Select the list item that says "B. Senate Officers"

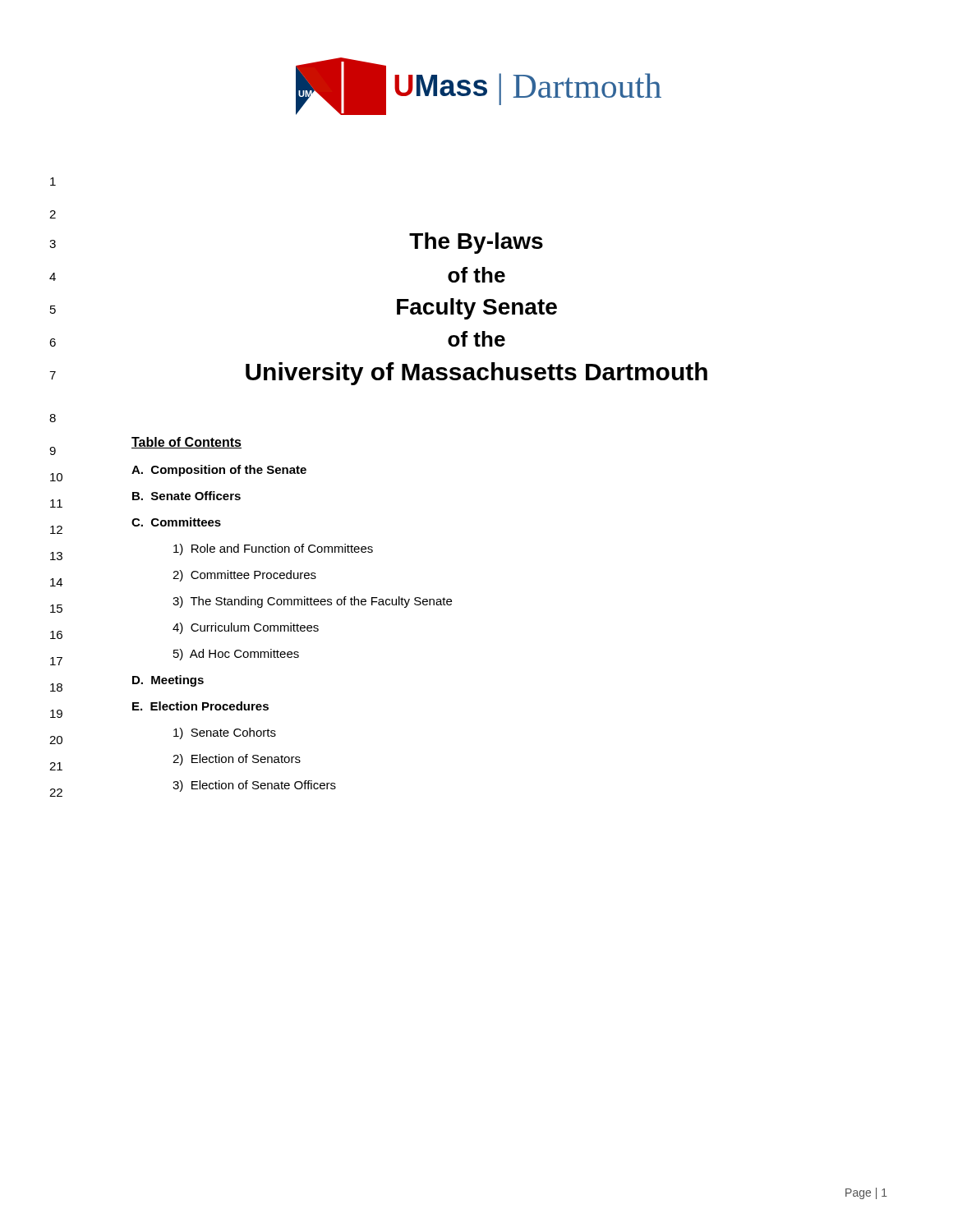coord(186,496)
